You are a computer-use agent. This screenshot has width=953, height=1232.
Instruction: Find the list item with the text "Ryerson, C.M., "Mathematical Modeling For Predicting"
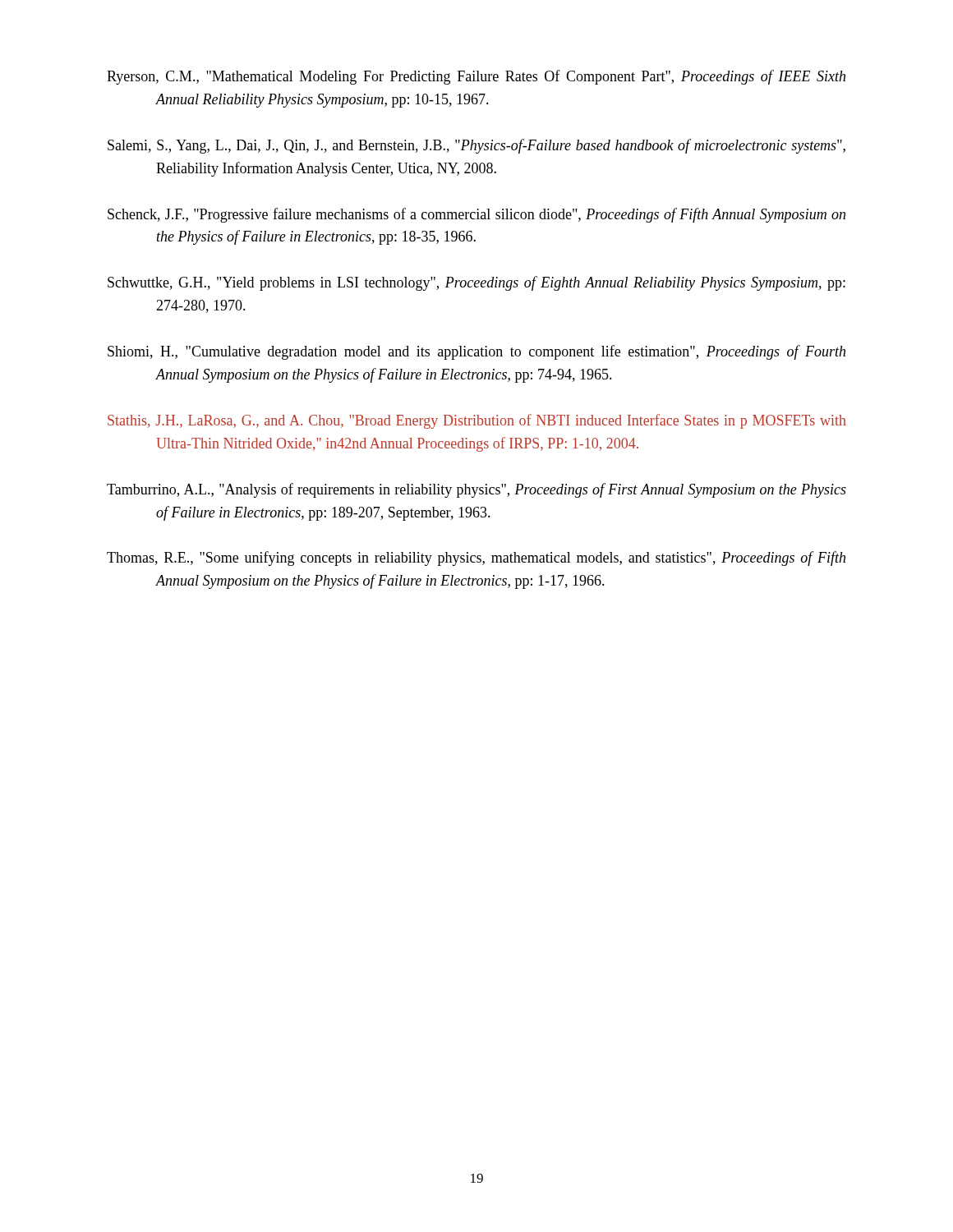[476, 88]
